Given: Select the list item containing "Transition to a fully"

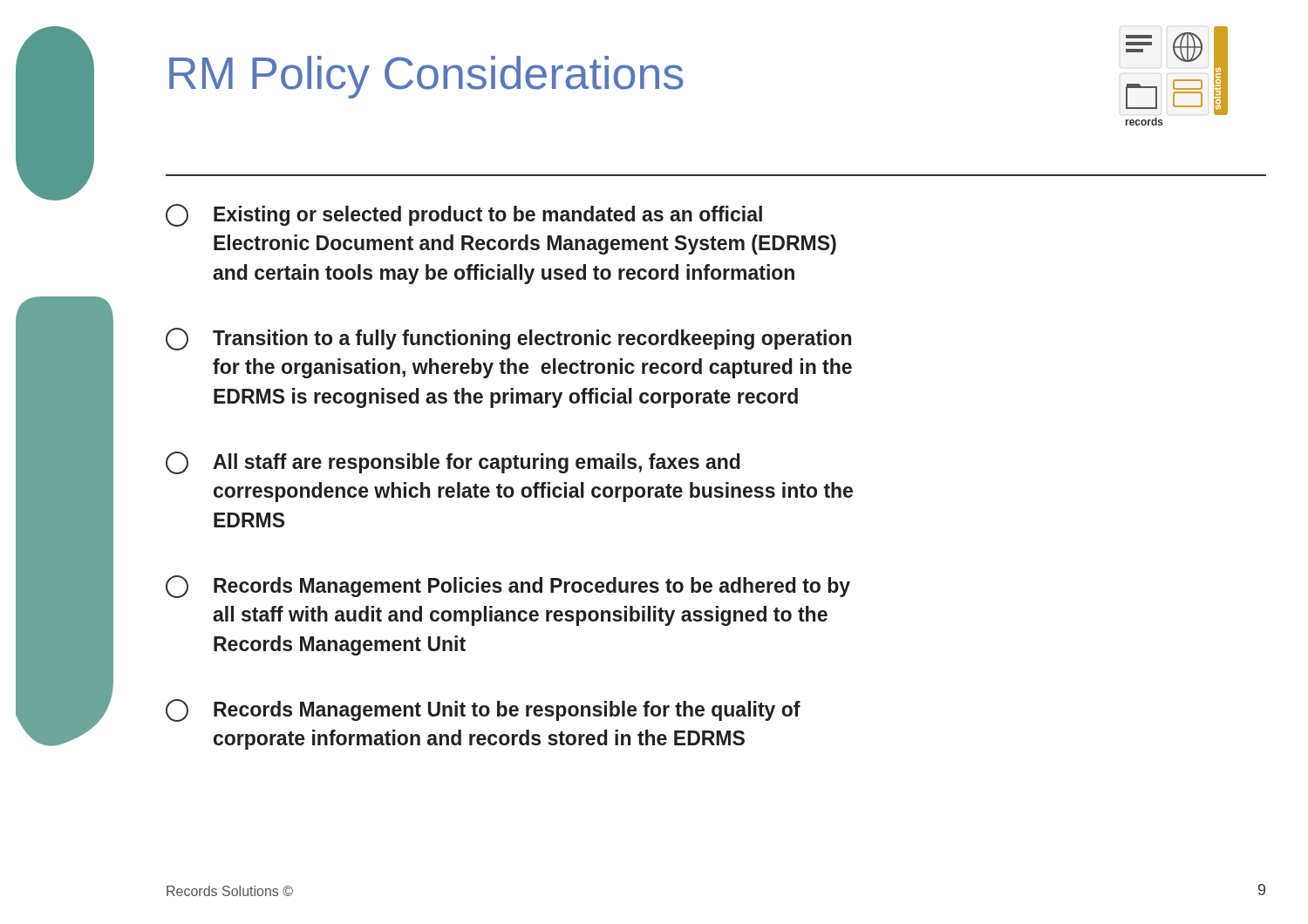Looking at the screenshot, I should 509,368.
